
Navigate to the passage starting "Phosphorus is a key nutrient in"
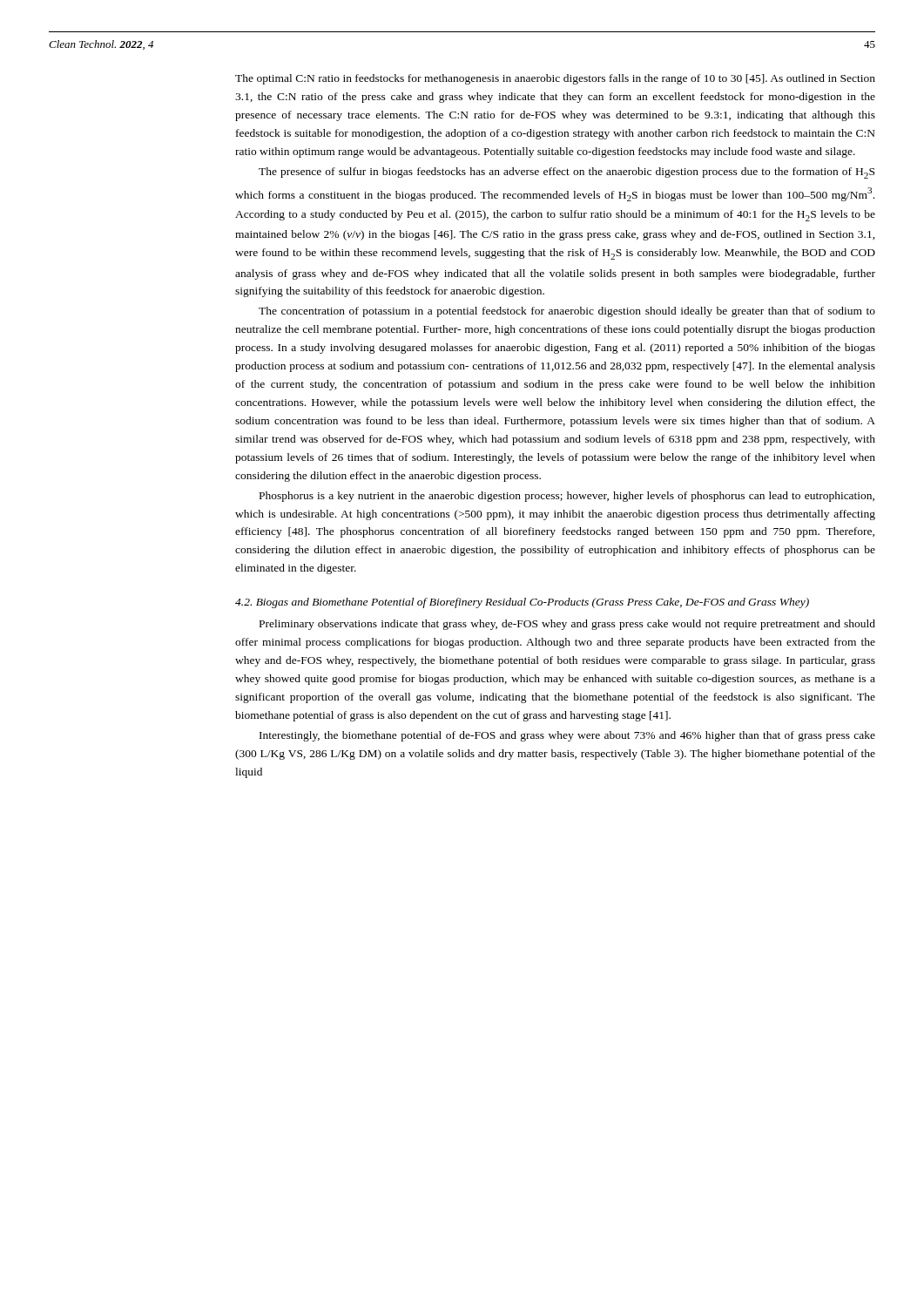pyautogui.click(x=555, y=532)
